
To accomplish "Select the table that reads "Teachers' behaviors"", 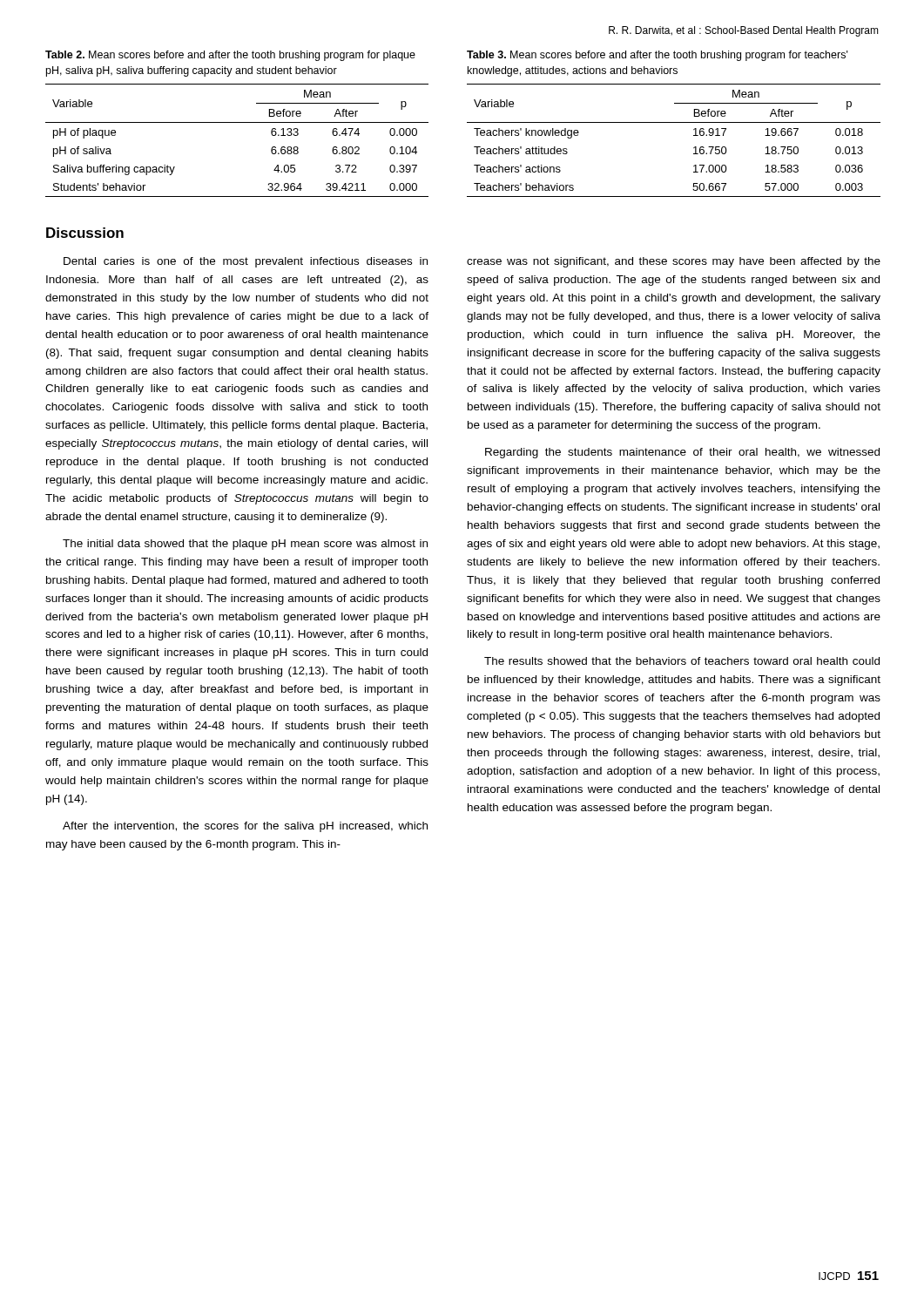I will (674, 140).
